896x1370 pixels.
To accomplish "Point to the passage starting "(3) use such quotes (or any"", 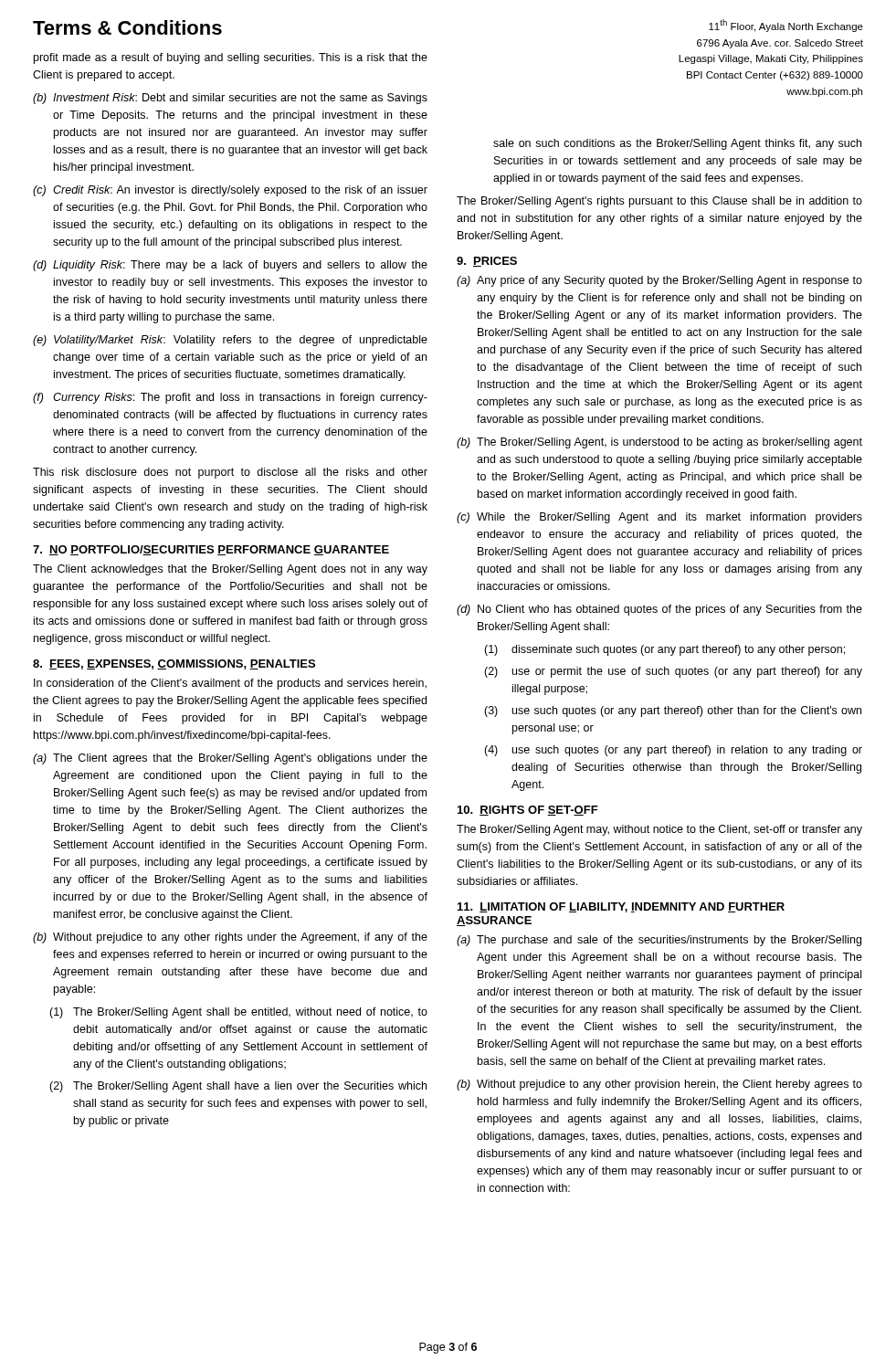I will (673, 720).
